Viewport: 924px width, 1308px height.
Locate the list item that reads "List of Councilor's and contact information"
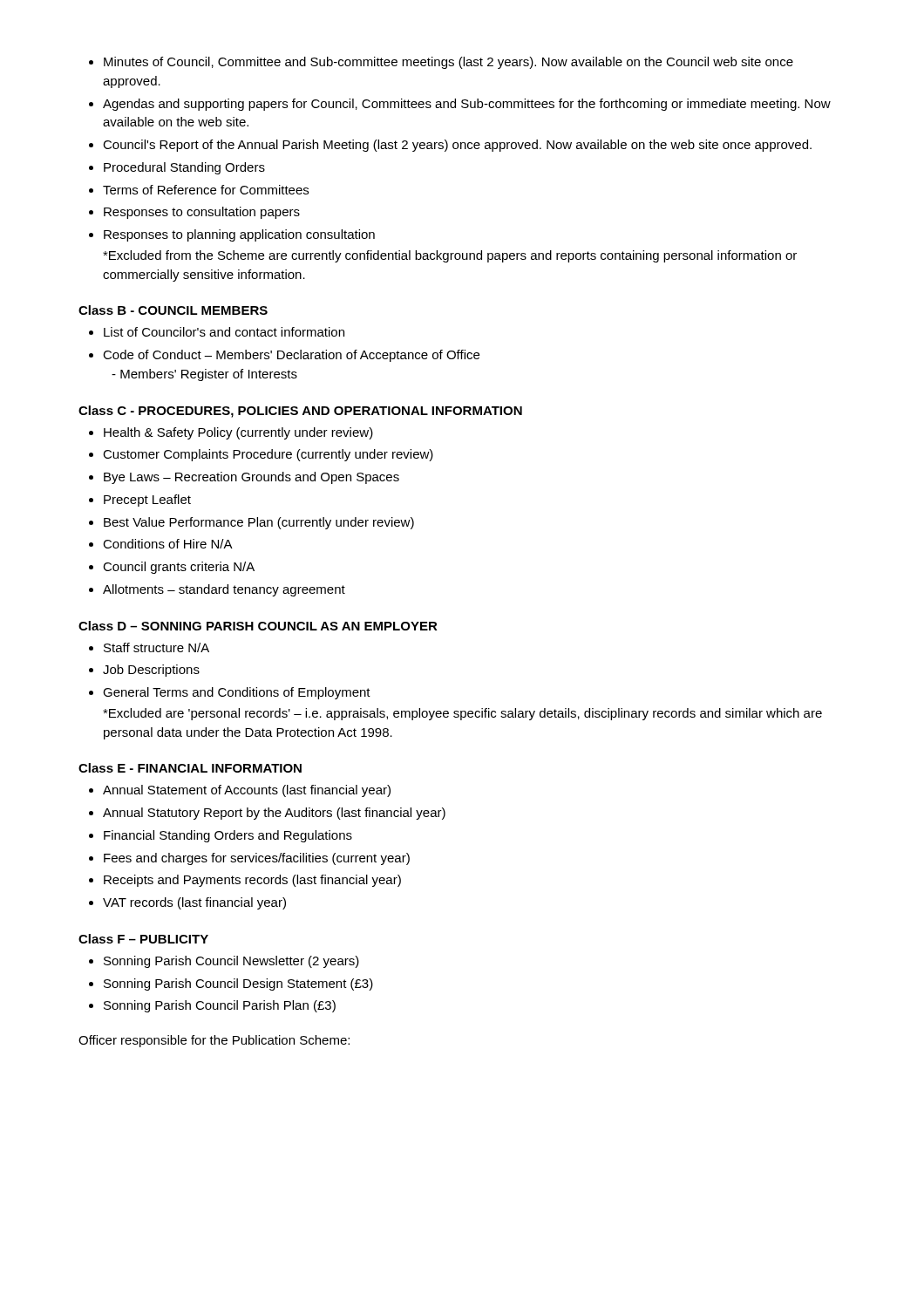224,332
